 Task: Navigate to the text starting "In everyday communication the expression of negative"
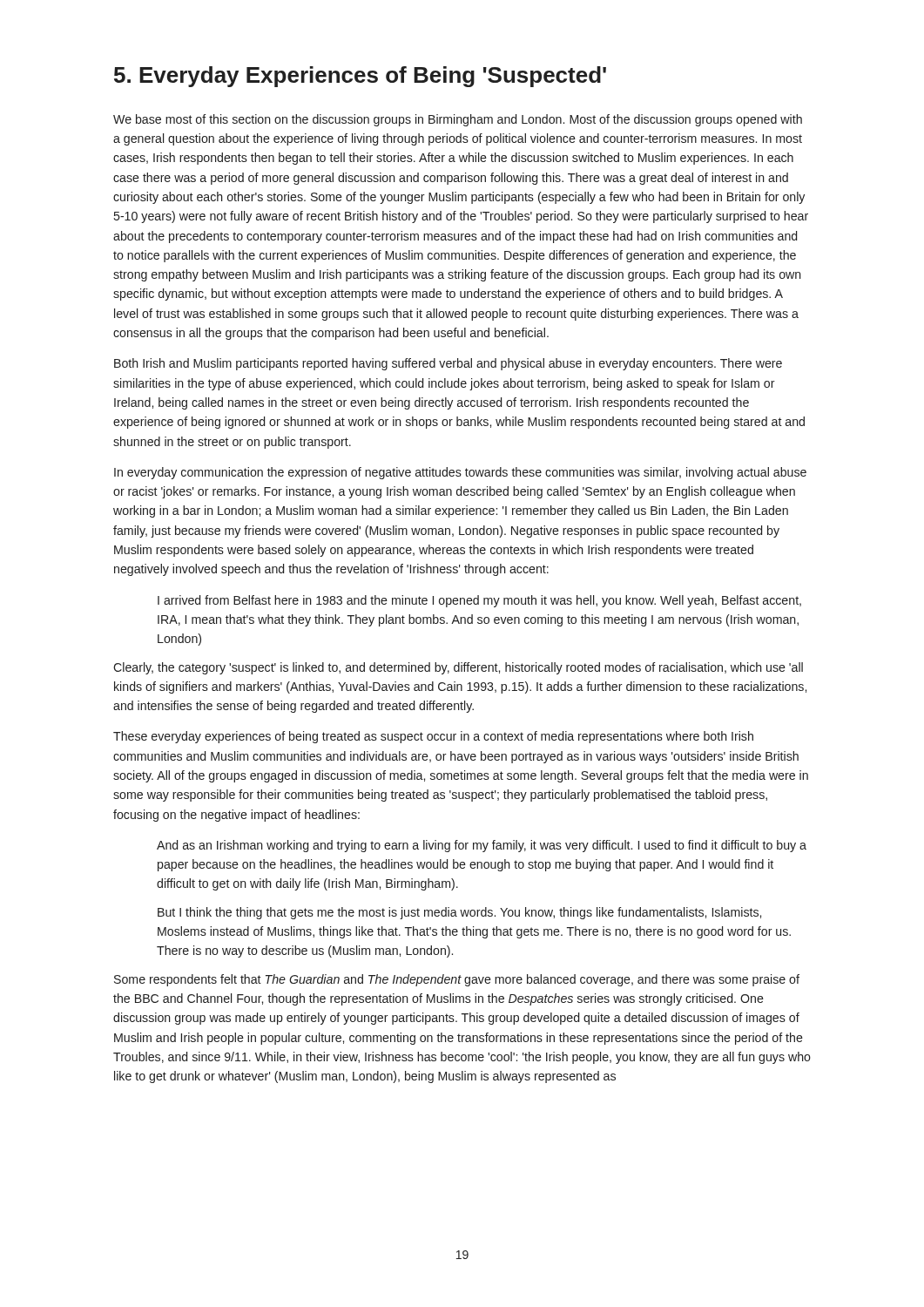[460, 521]
